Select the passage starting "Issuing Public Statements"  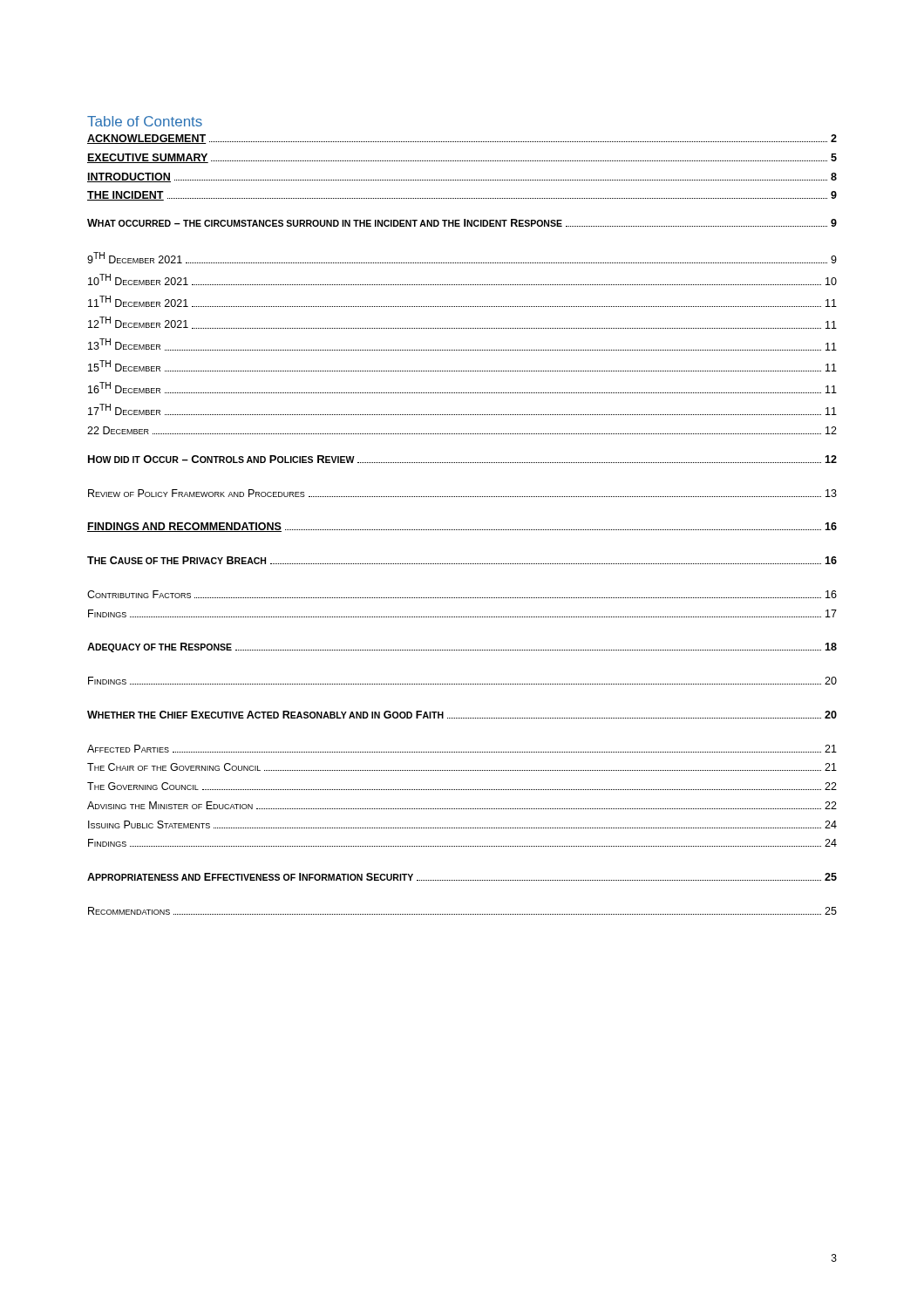point(462,825)
